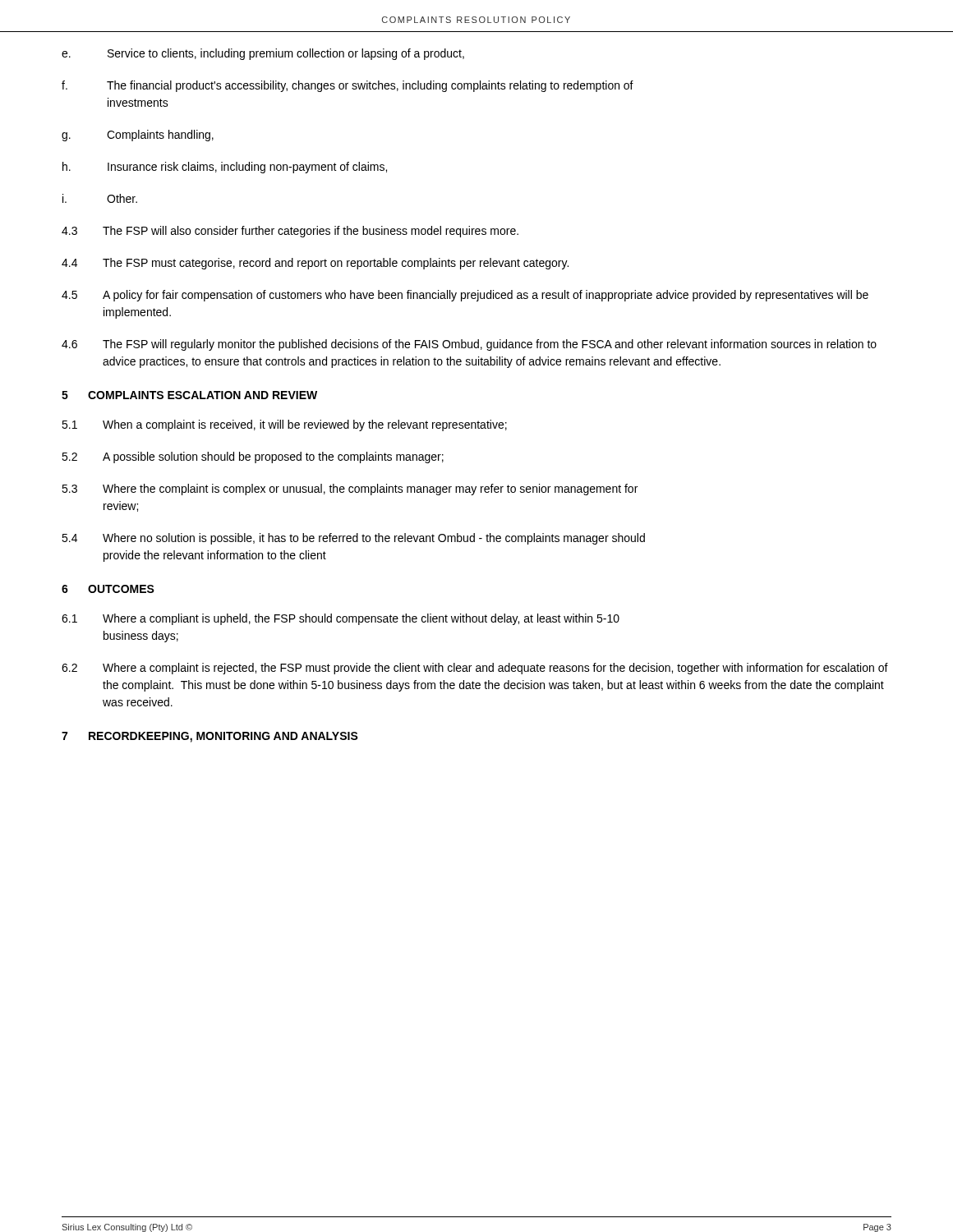953x1232 pixels.
Task: Point to the text starting "1 When a complaint is received, it"
Action: tap(476, 425)
